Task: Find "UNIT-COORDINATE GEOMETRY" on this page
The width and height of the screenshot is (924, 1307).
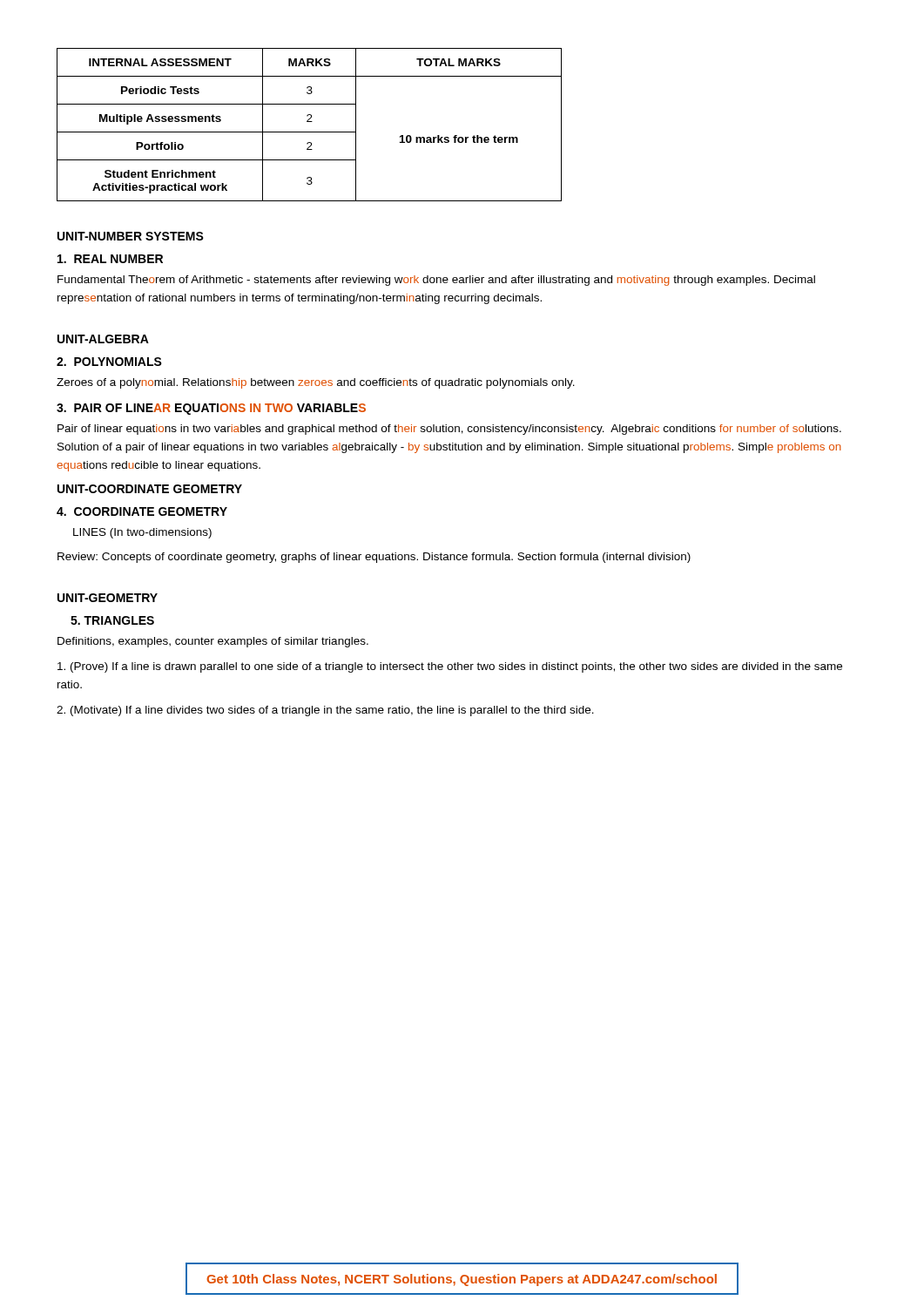Action: pos(149,488)
